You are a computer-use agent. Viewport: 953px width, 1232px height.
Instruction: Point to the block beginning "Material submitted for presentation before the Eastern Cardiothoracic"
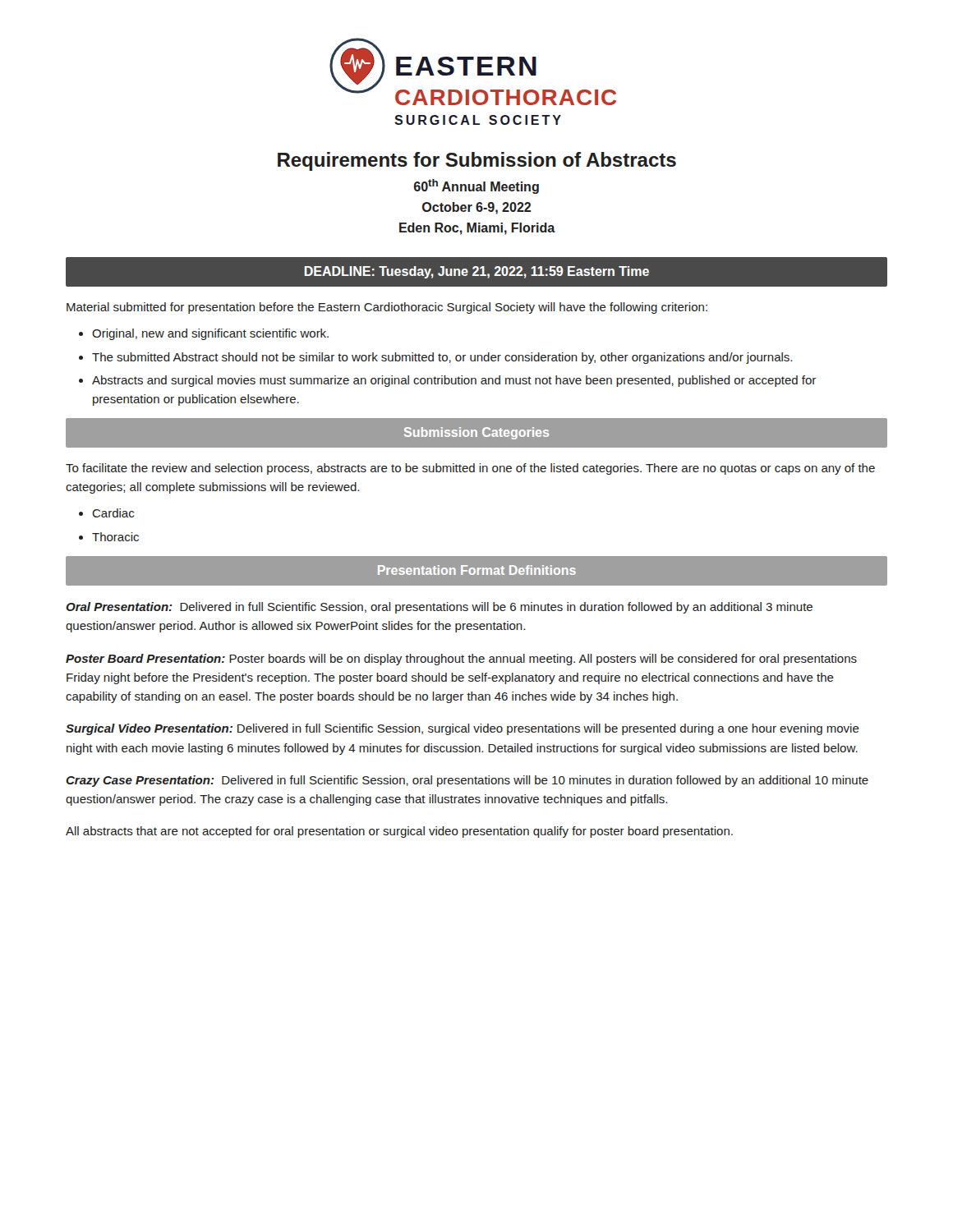387,307
